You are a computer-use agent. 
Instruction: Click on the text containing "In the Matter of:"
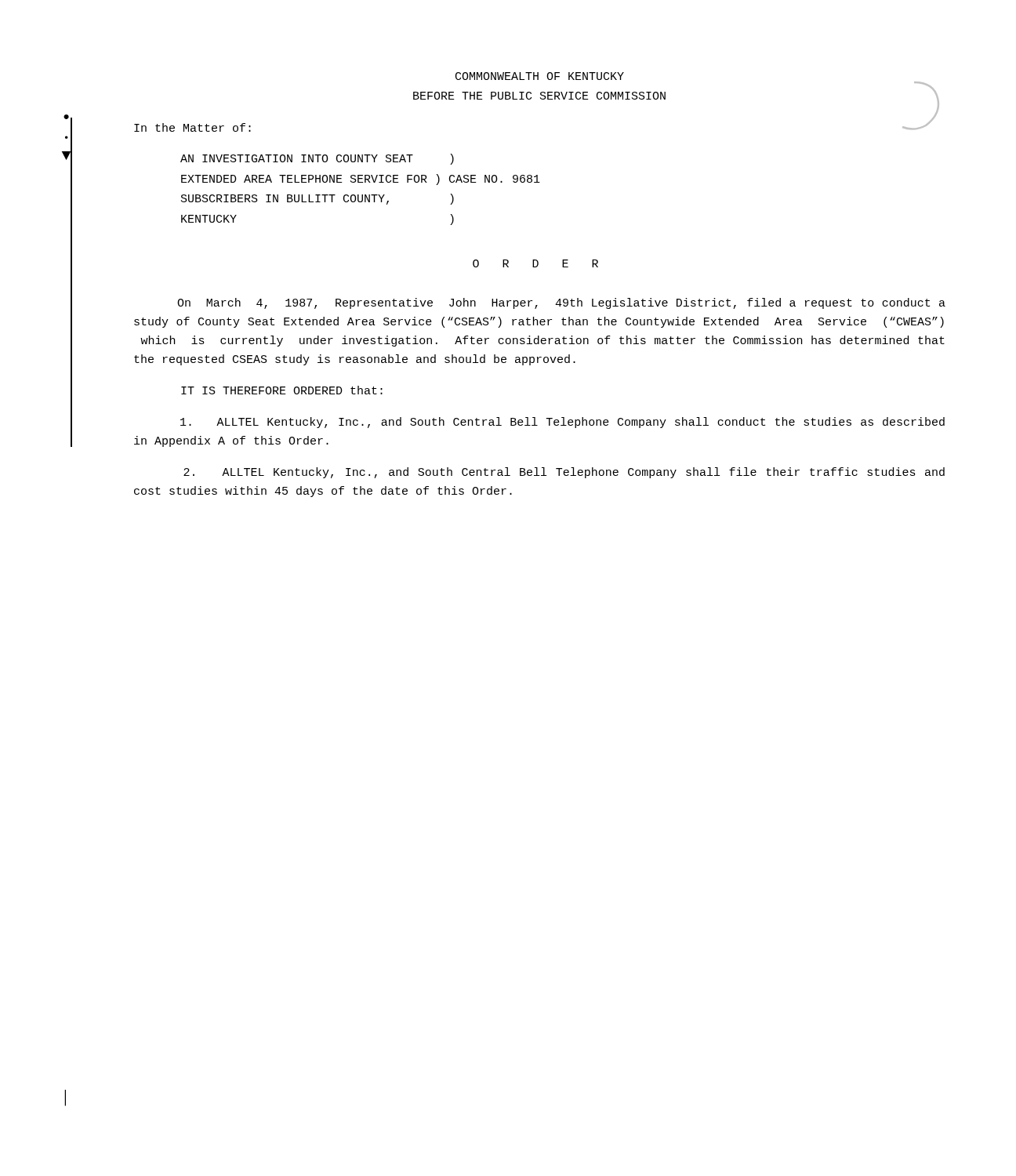[193, 129]
